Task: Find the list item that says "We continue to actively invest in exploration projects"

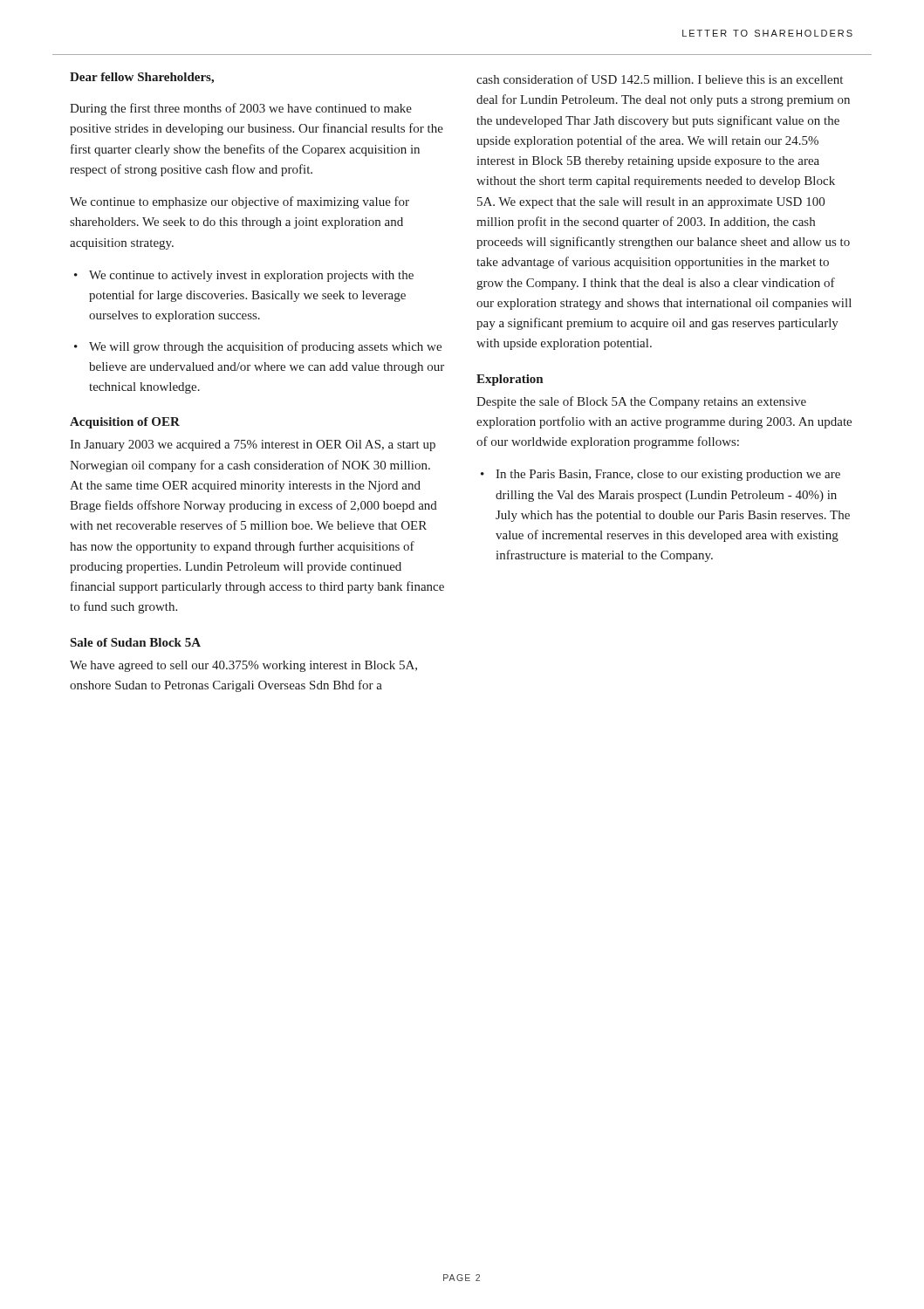Action: tap(251, 295)
